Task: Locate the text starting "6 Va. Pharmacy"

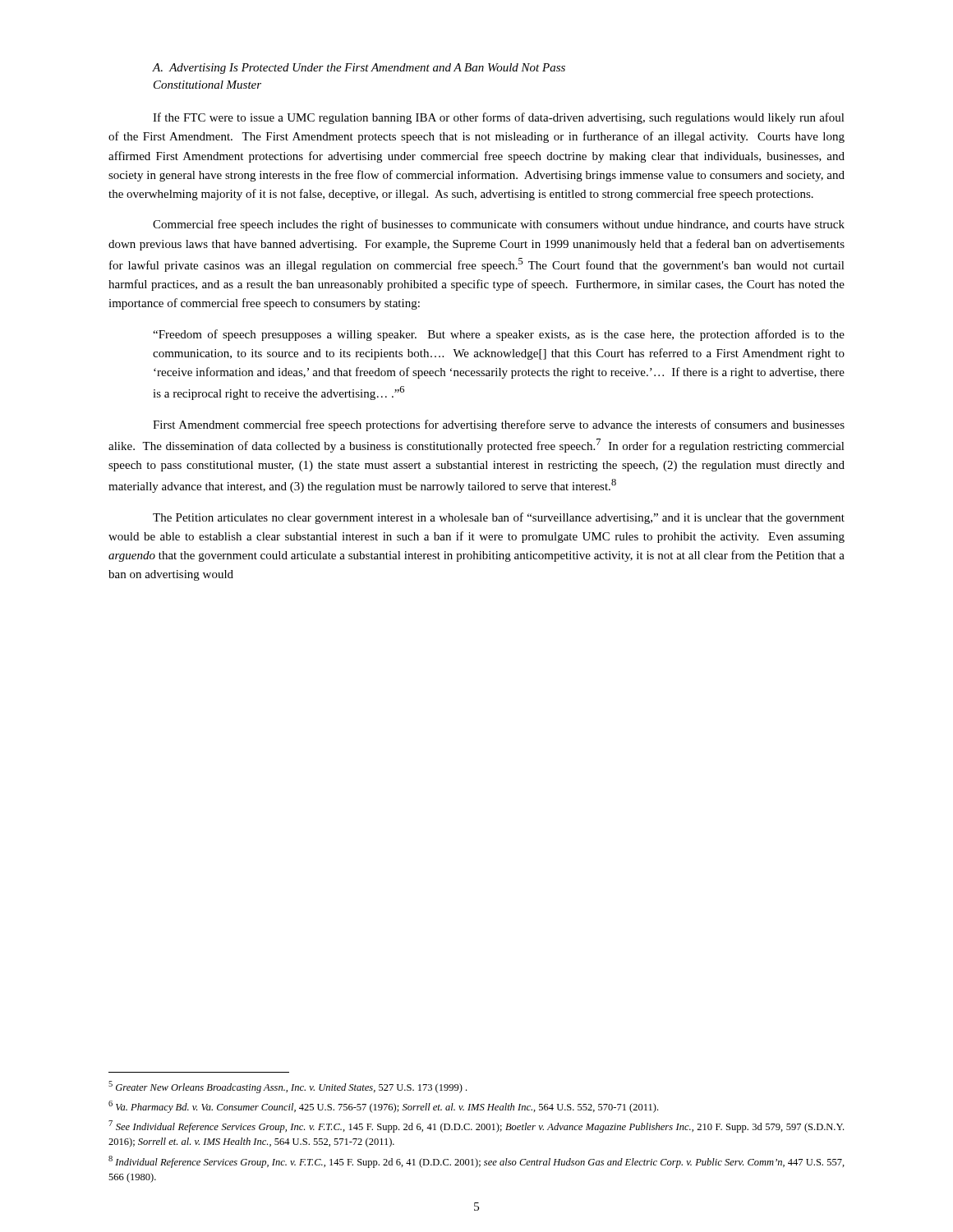Action: tap(384, 1106)
